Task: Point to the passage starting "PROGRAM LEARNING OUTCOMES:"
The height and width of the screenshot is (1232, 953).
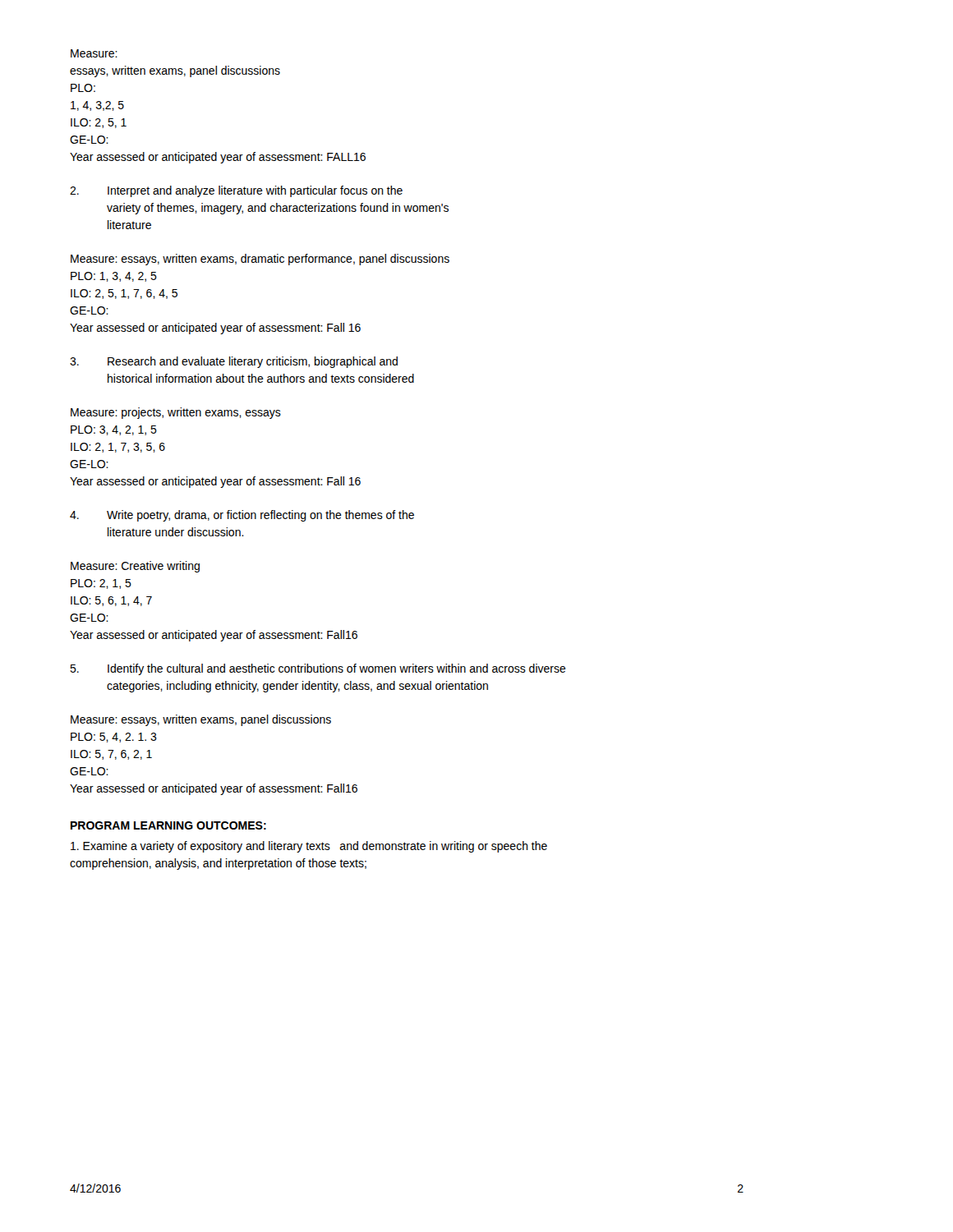Action: [x=168, y=825]
